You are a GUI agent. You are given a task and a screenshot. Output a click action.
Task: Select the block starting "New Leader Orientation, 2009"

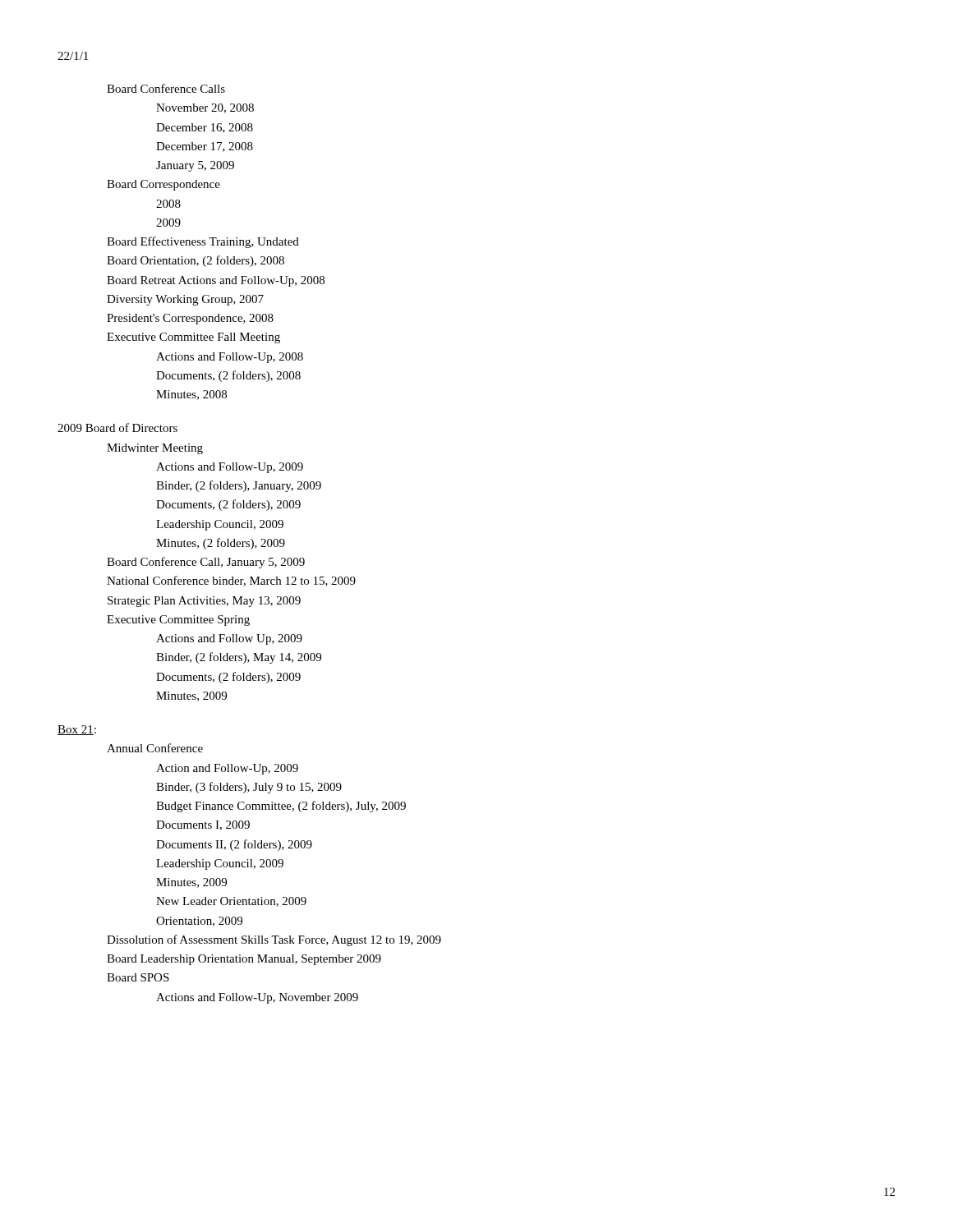tap(231, 901)
